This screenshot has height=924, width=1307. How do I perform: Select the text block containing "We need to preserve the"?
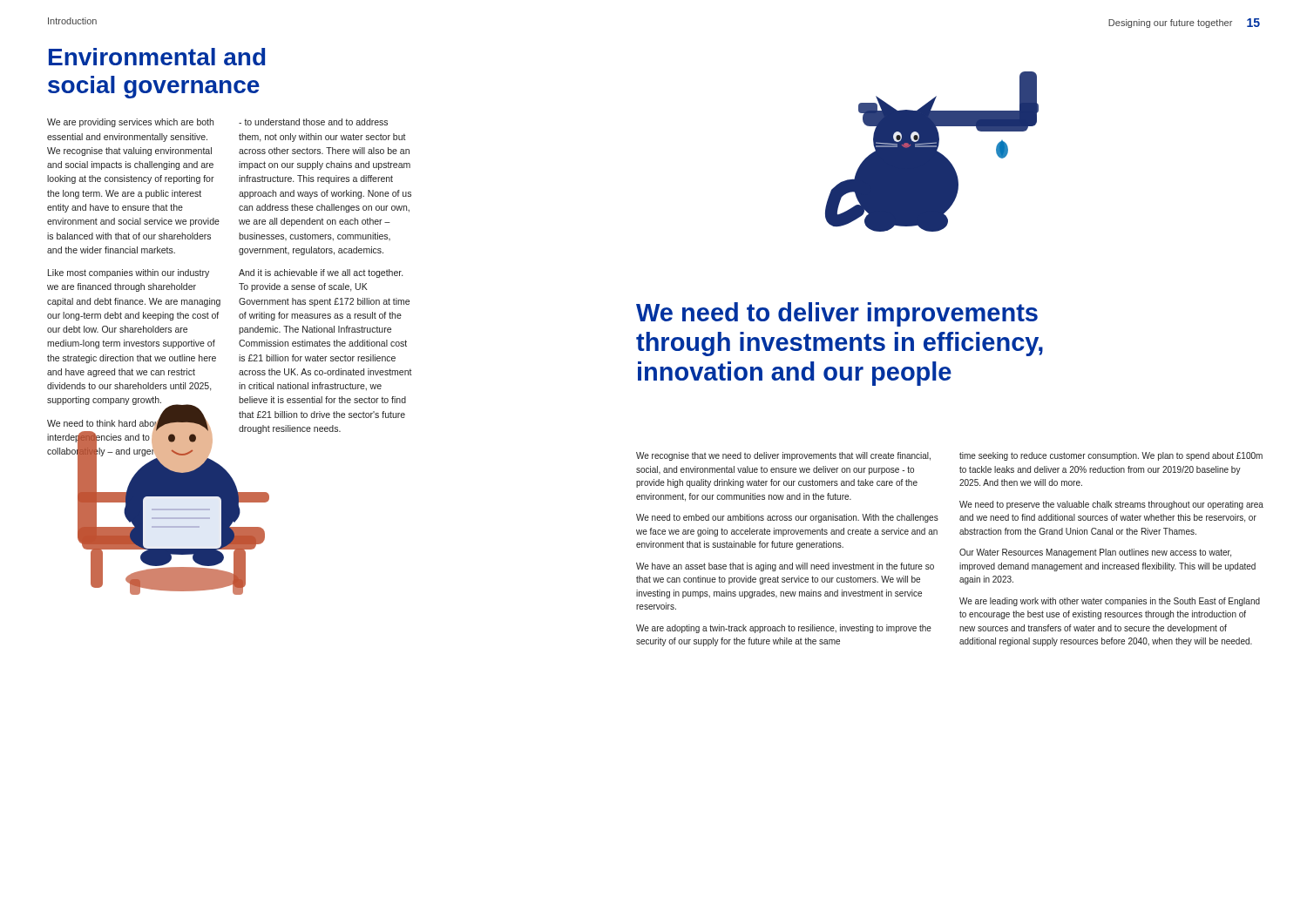[x=1111, y=518]
